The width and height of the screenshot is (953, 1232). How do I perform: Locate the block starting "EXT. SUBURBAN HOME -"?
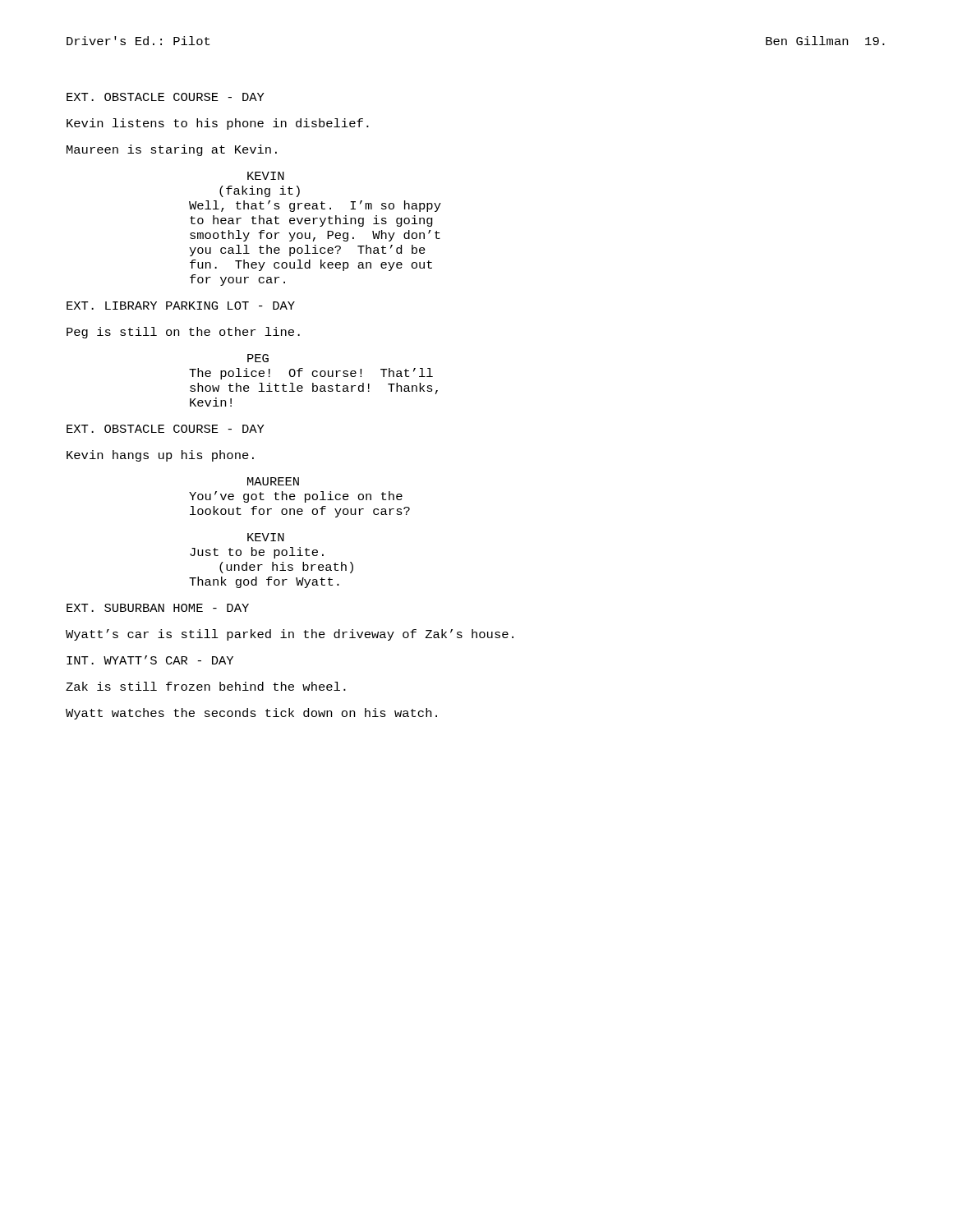(157, 609)
